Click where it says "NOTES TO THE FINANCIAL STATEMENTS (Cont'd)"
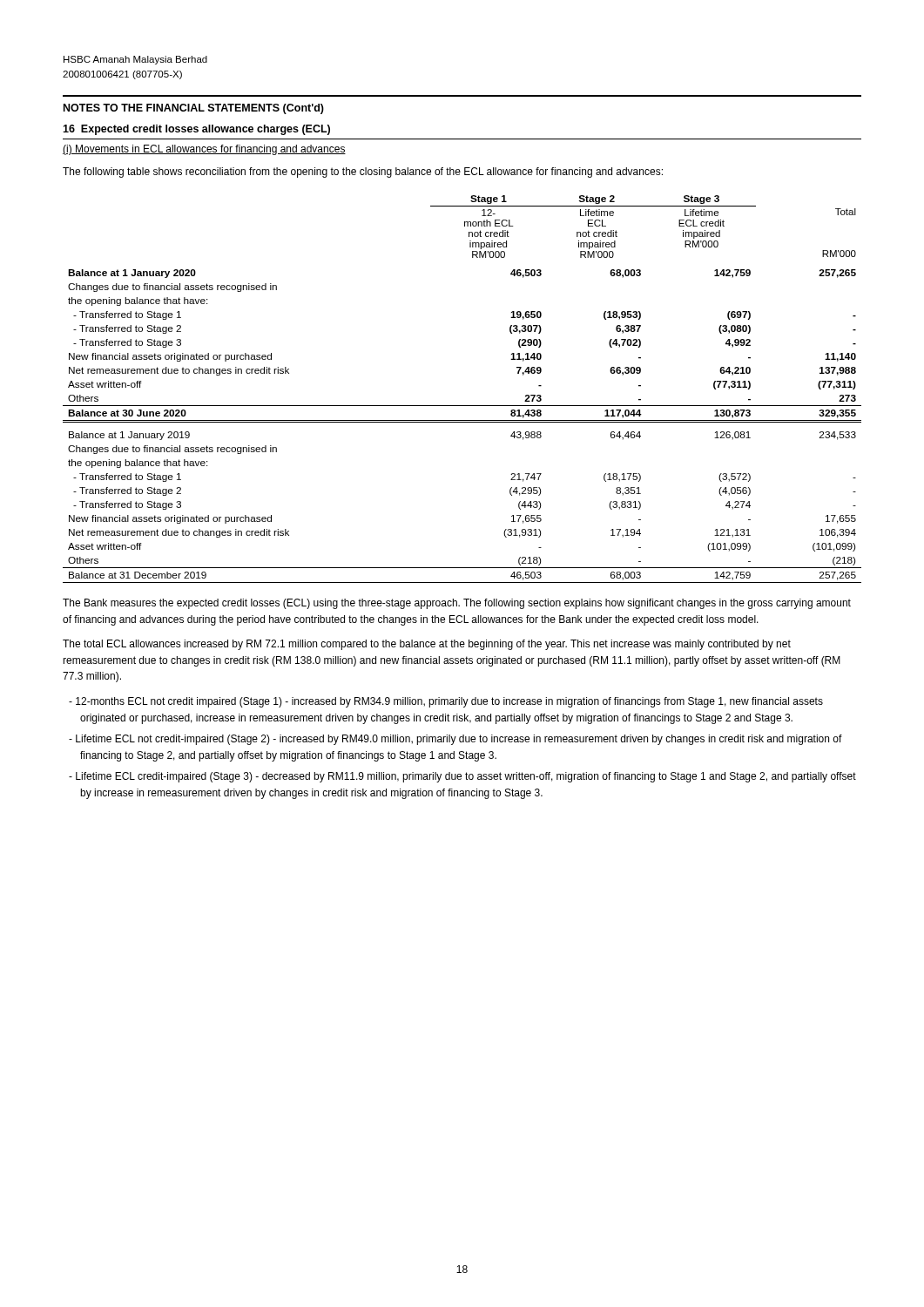This screenshot has height=1307, width=924. 193,108
